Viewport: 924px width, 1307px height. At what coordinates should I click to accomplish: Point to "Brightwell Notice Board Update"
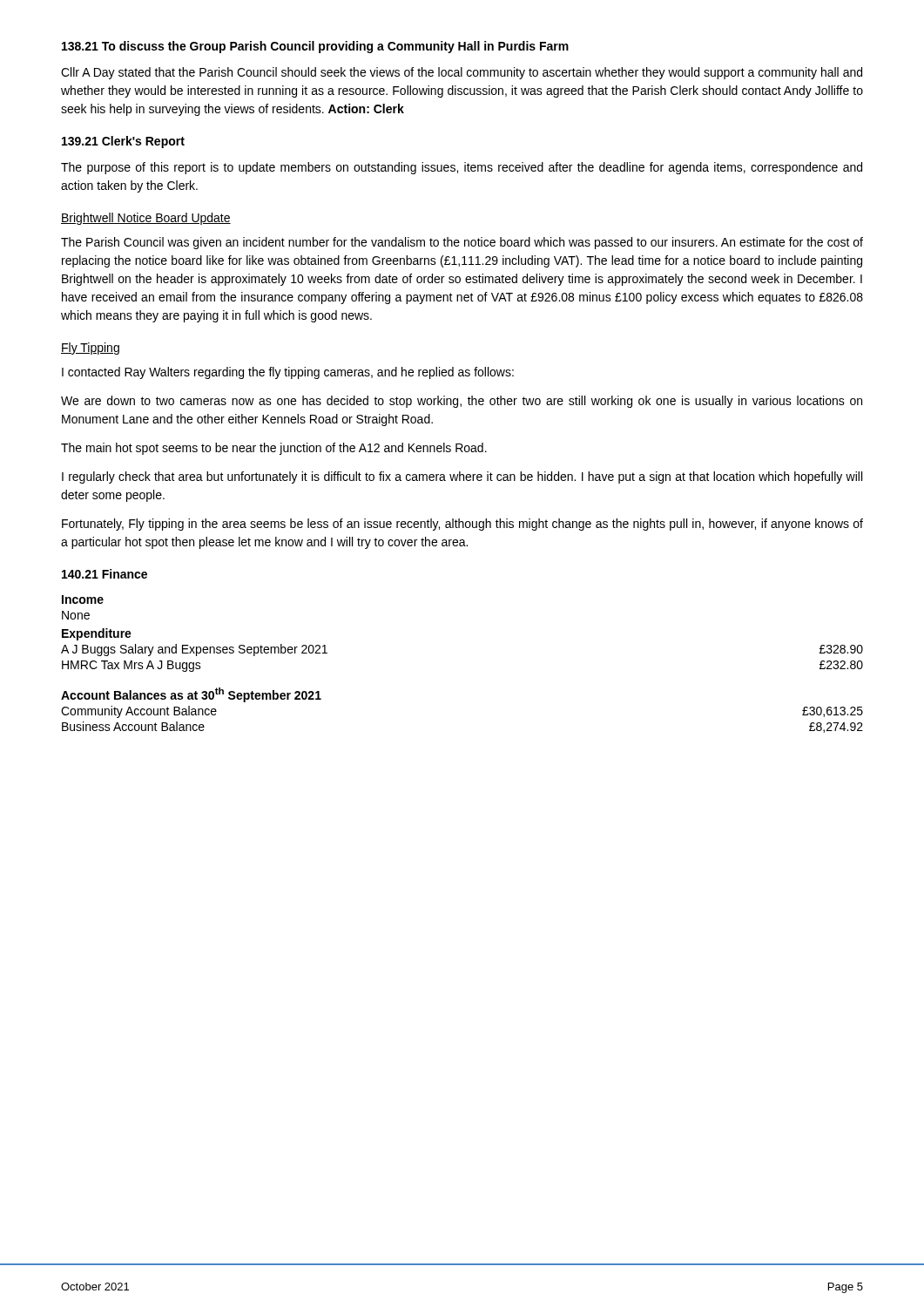146,218
